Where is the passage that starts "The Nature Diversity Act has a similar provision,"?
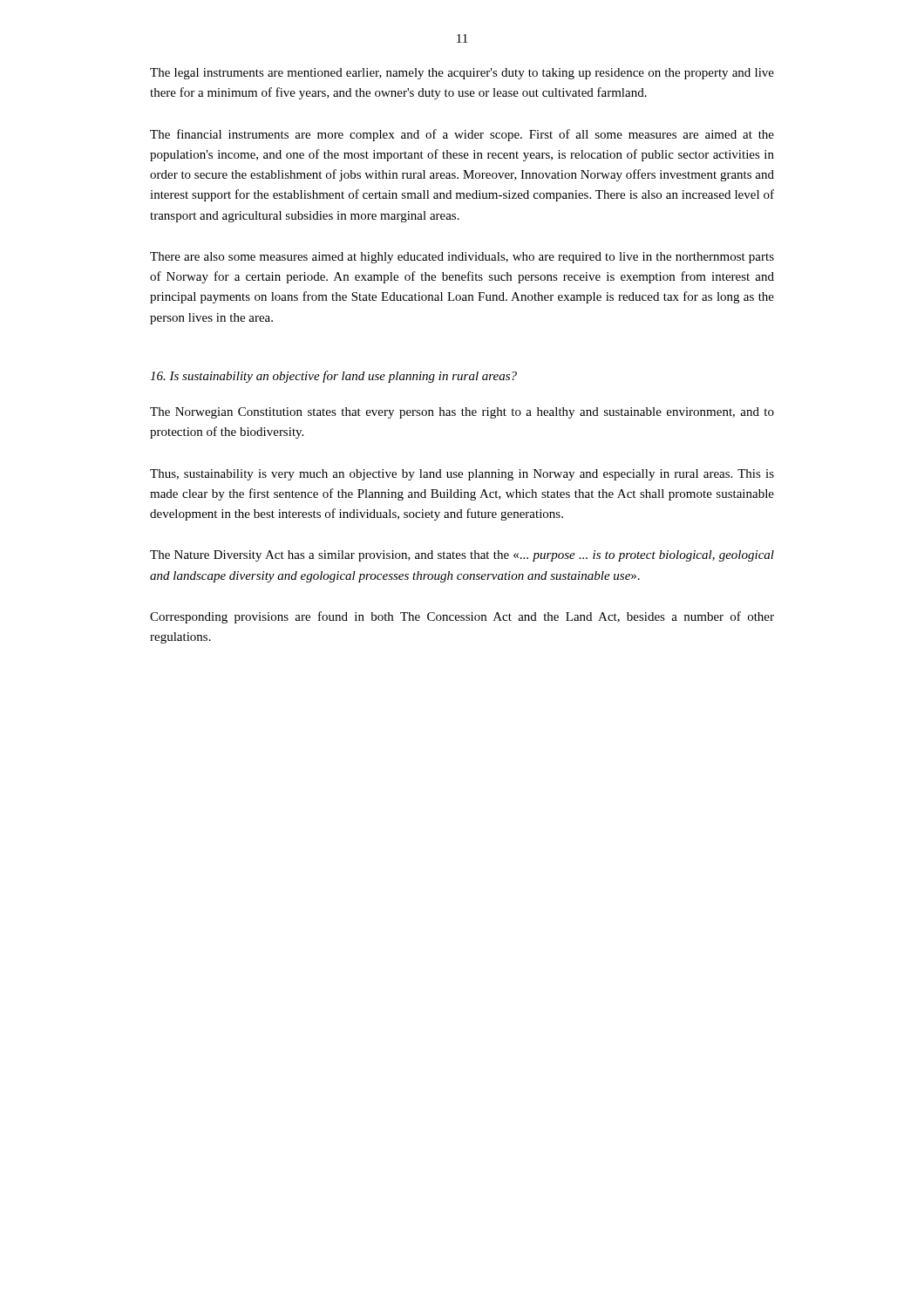This screenshot has height=1308, width=924. pyautogui.click(x=462, y=565)
